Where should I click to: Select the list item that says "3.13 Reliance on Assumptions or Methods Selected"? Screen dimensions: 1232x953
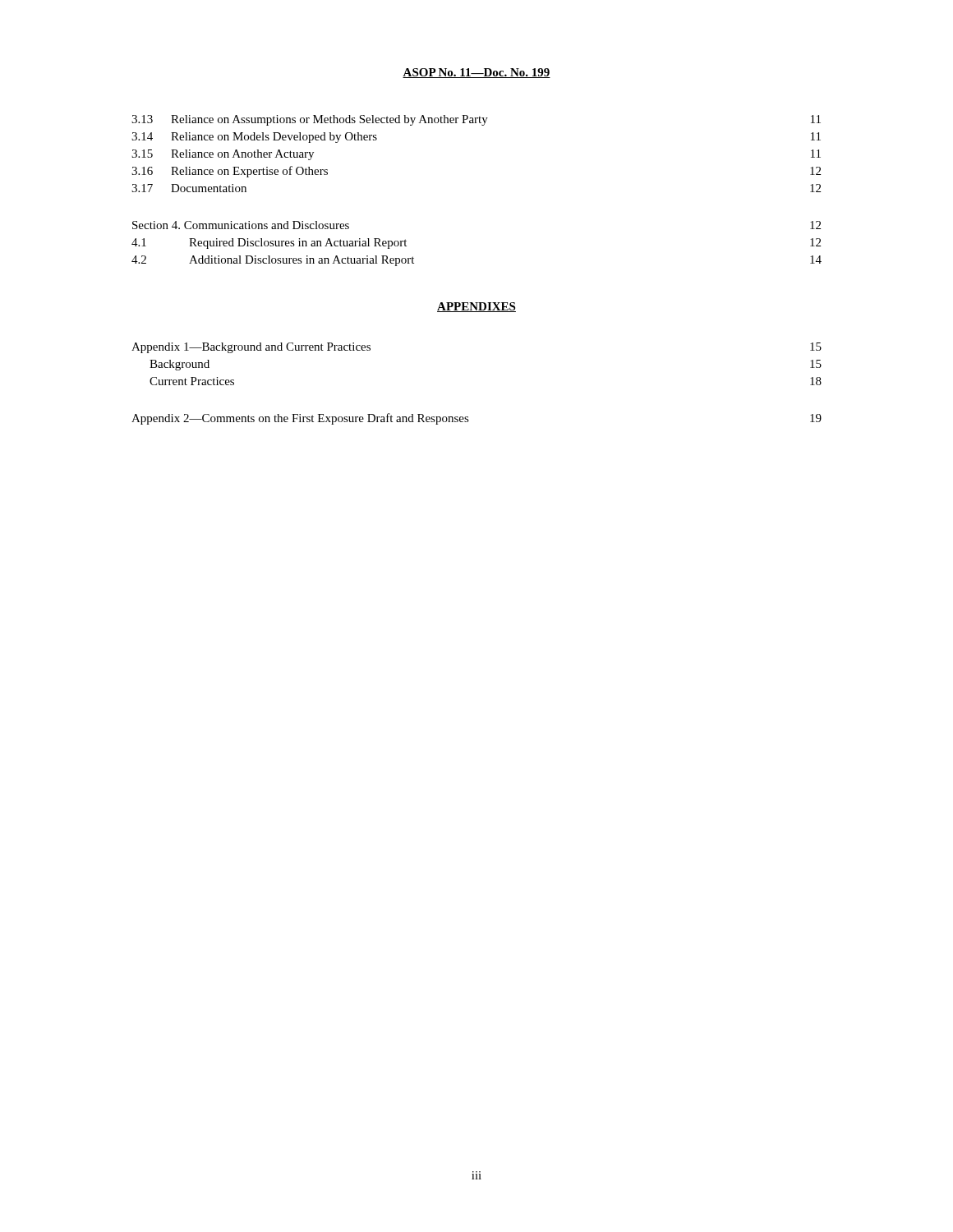pyautogui.click(x=476, y=120)
